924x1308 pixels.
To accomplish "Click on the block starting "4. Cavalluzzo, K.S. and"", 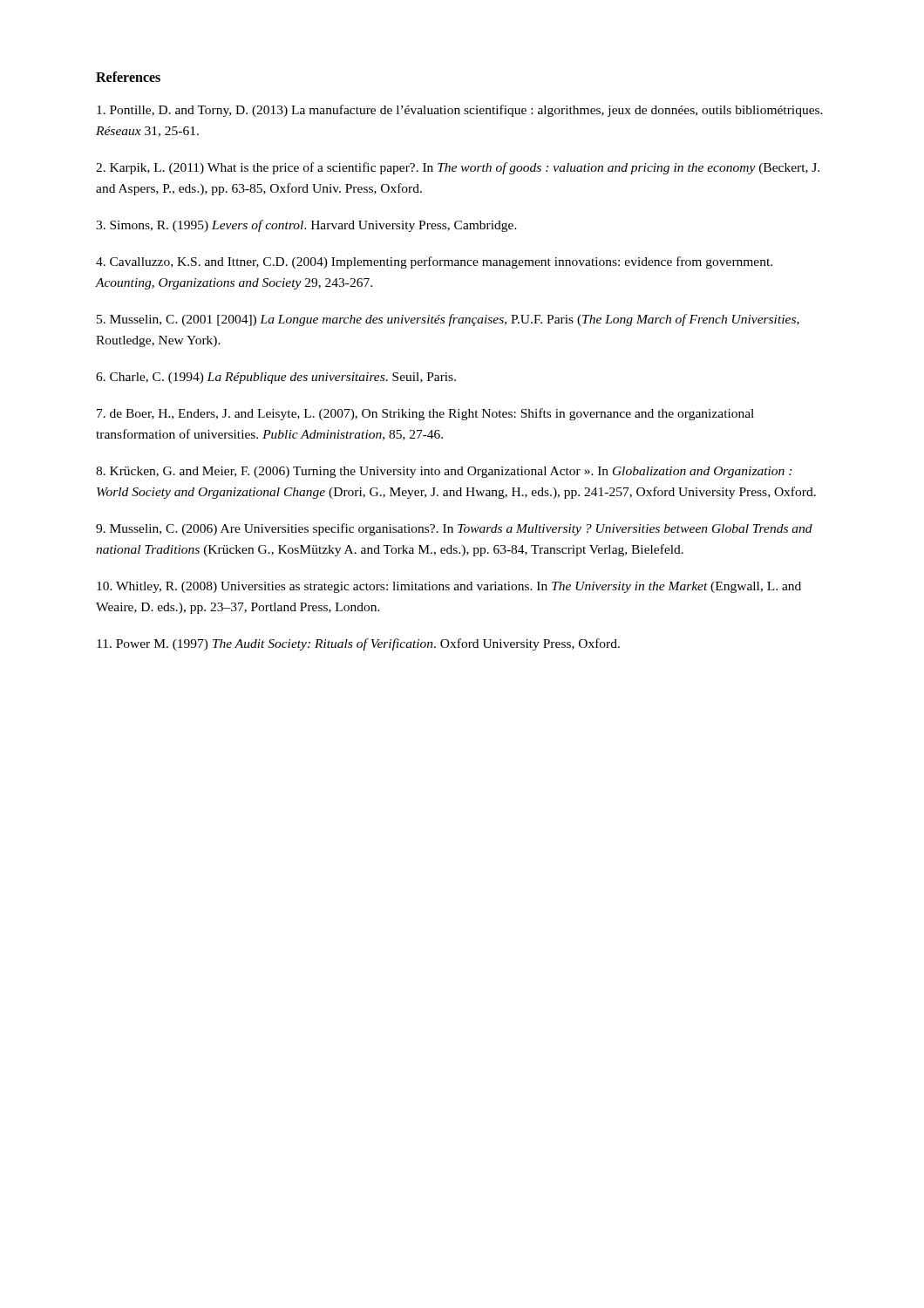I will pyautogui.click(x=435, y=272).
